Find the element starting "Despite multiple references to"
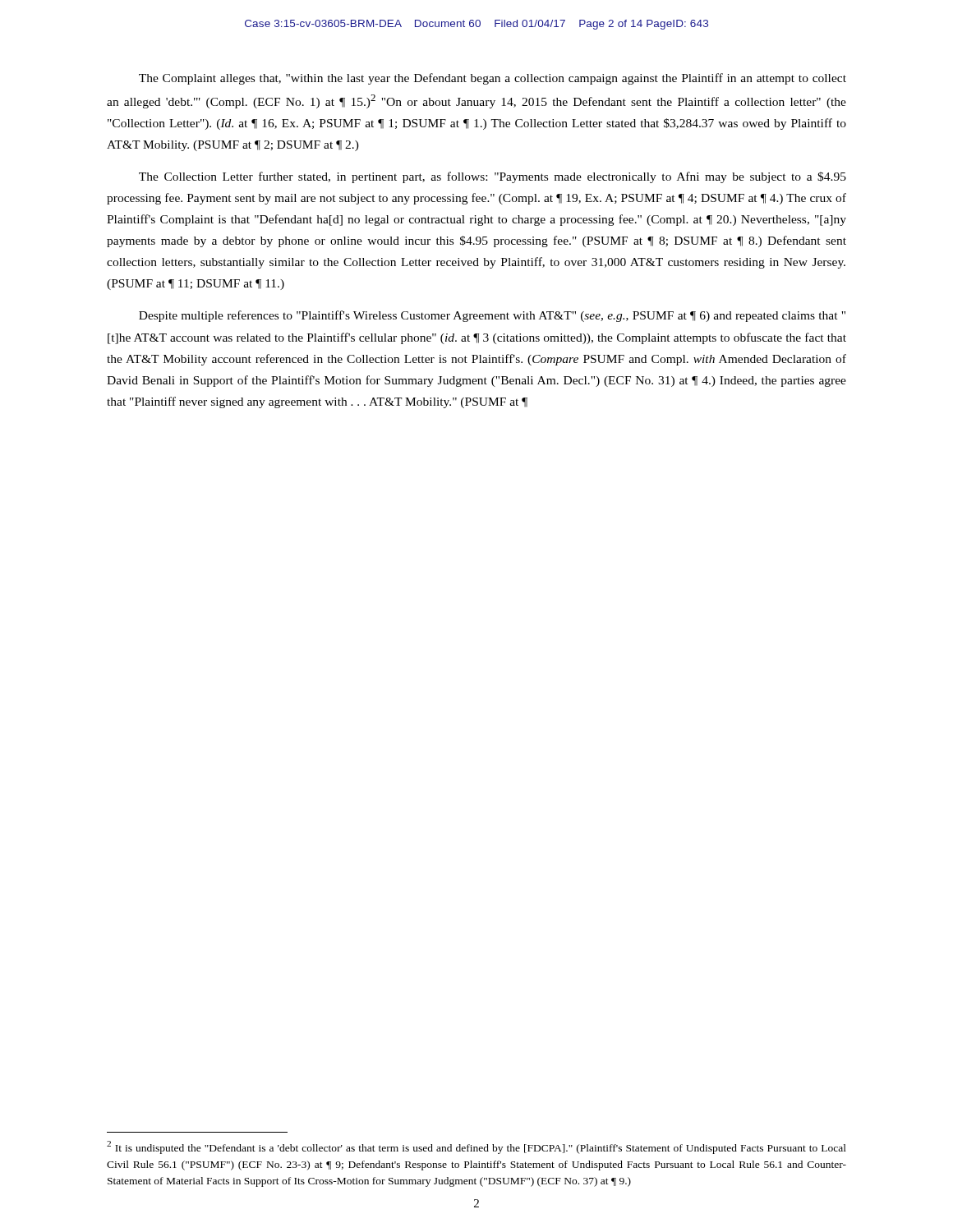 click(x=476, y=358)
